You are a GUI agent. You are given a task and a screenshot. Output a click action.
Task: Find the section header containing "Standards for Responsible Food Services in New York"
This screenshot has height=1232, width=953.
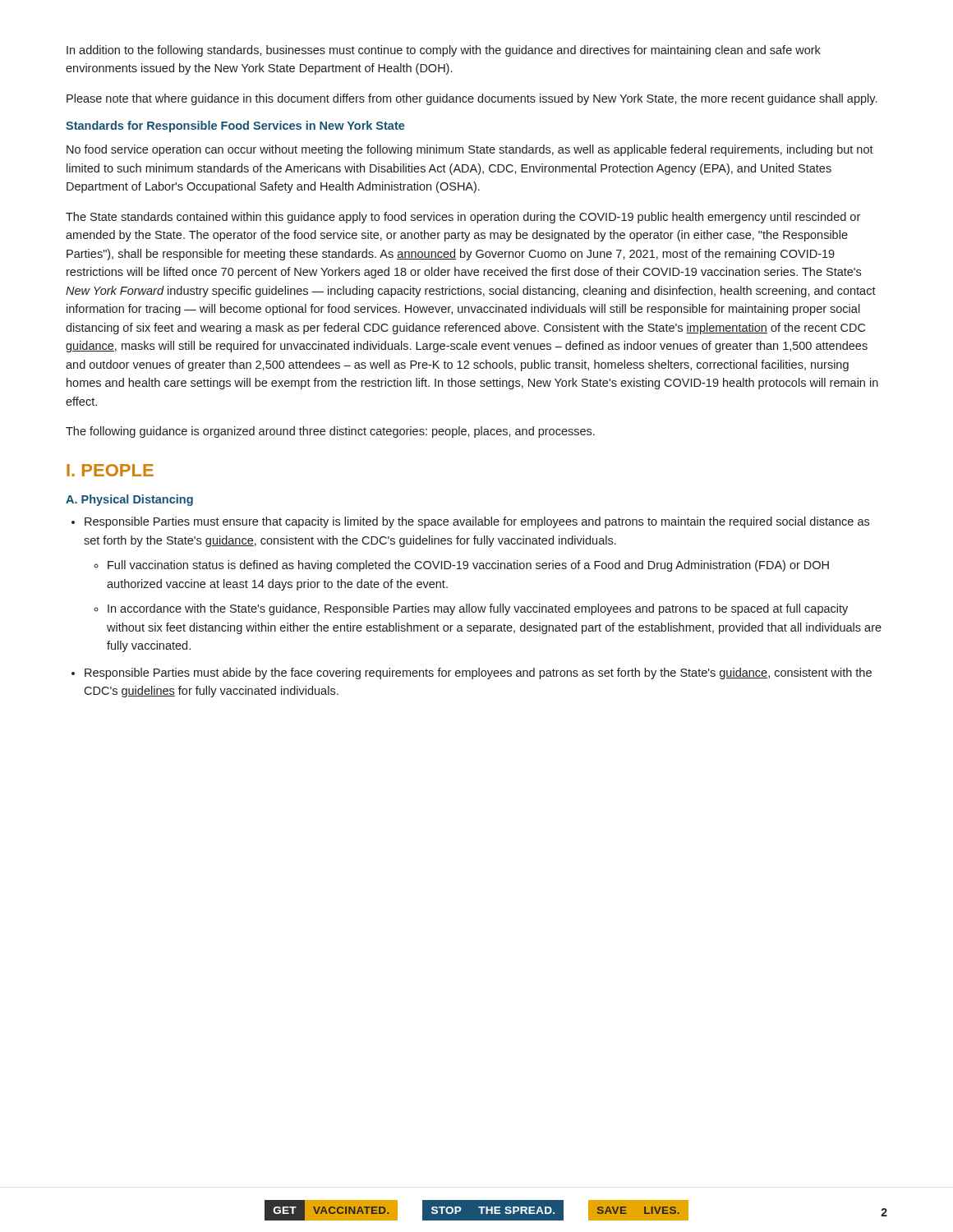click(235, 126)
